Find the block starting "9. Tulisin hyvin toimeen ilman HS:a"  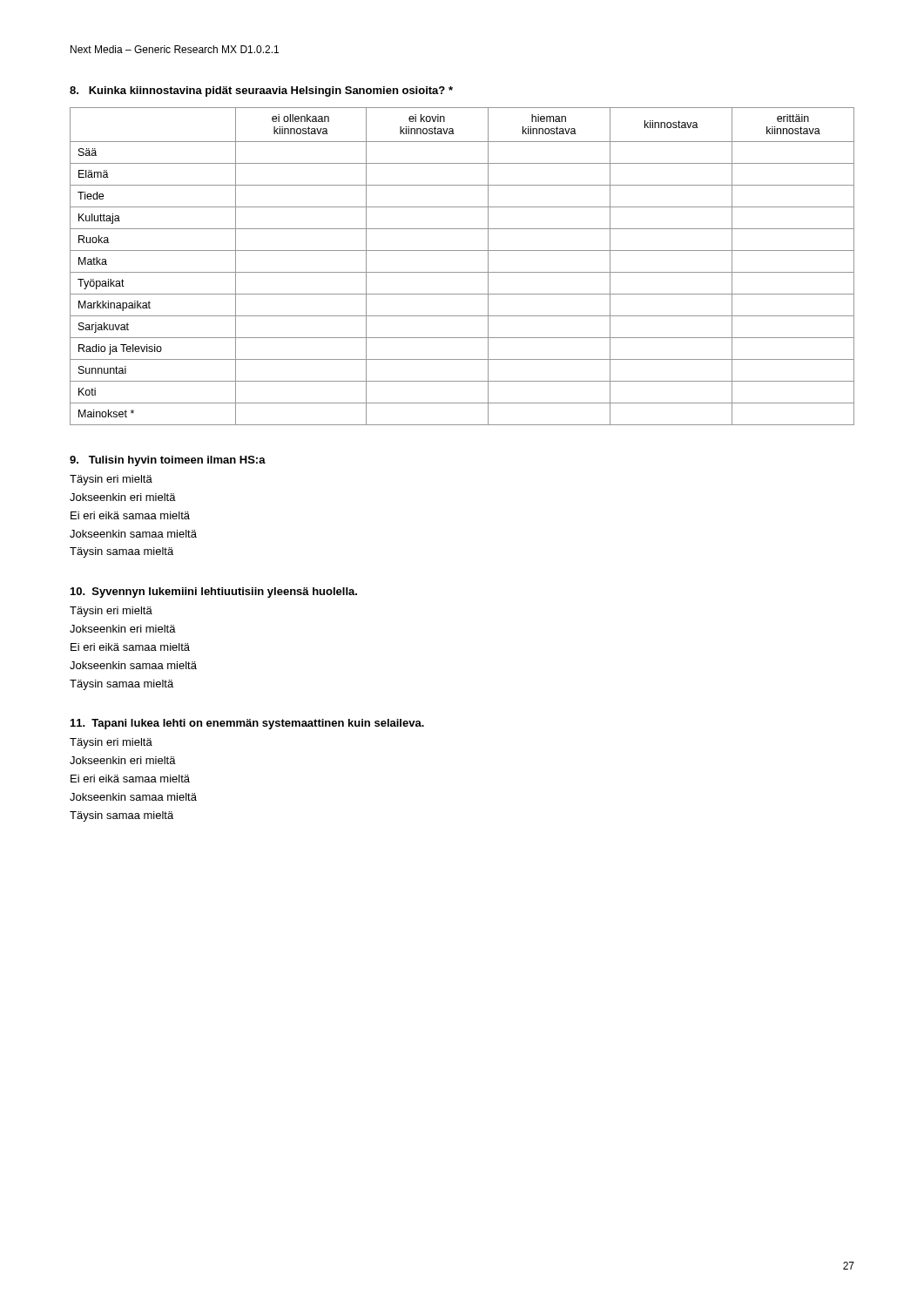pos(167,460)
